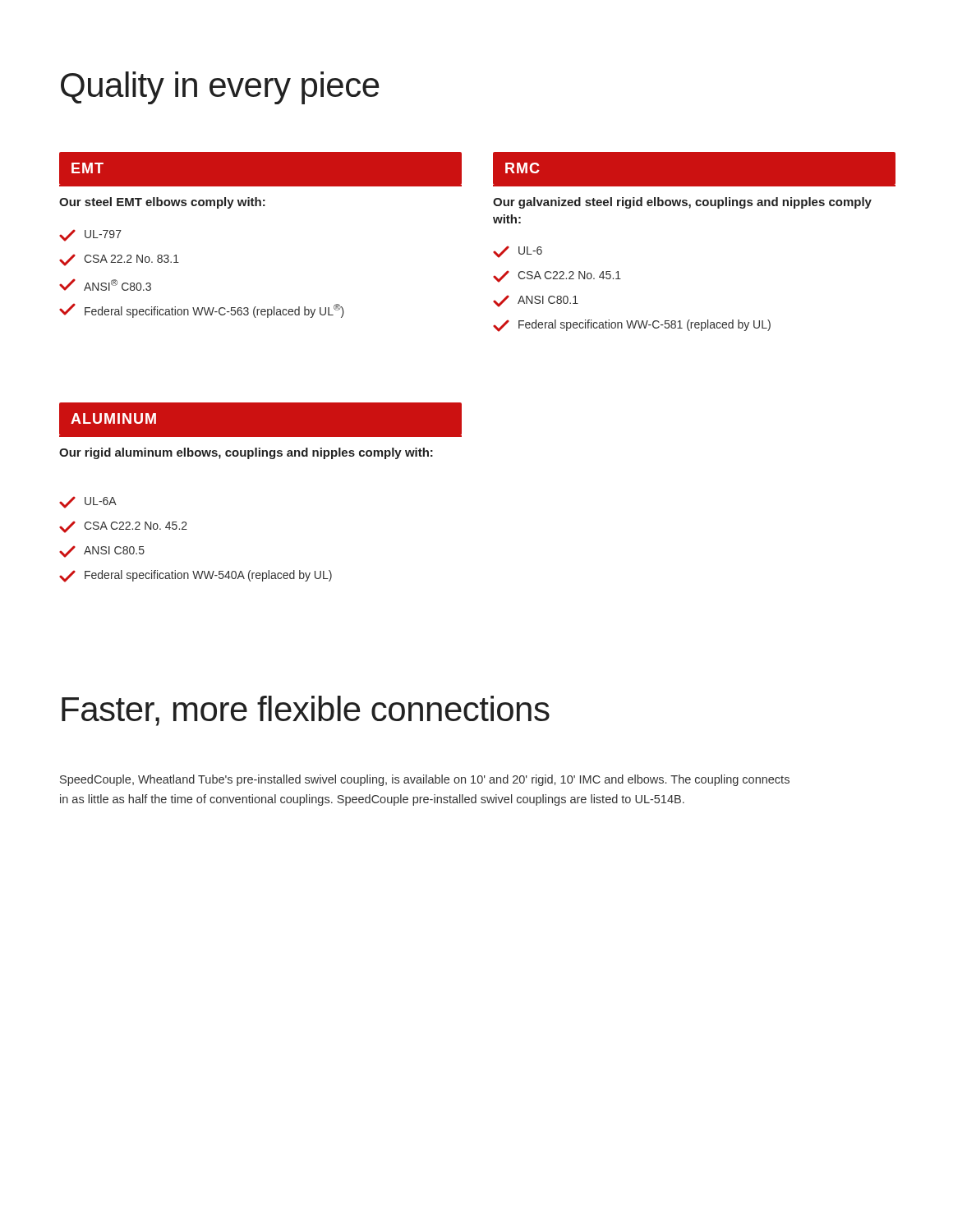Find the list item that says "ANSI® C80.3"
Screen dimensions: 1232x953
(x=105, y=285)
